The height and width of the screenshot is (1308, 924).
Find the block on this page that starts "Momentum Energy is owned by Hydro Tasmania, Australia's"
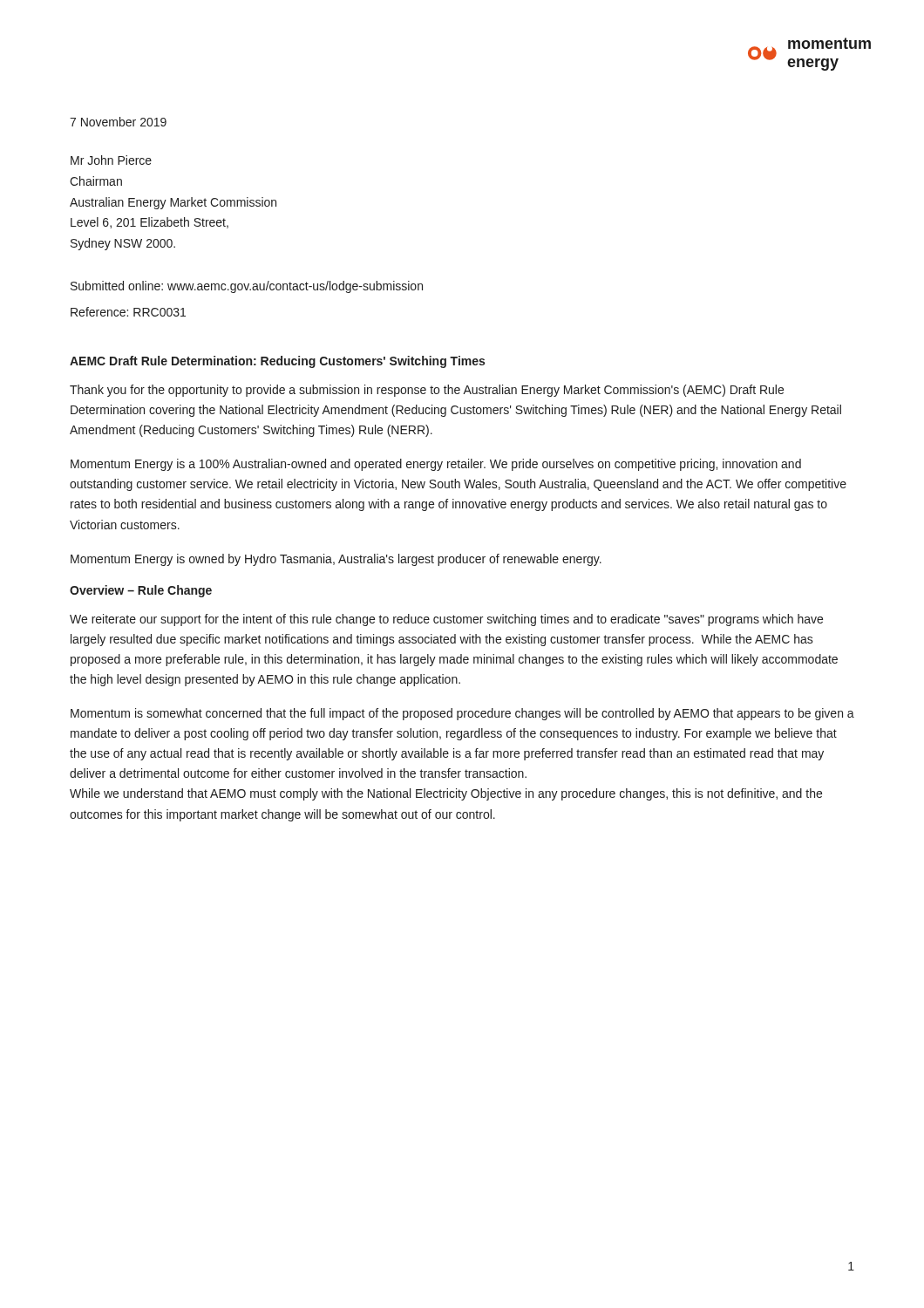pos(336,559)
